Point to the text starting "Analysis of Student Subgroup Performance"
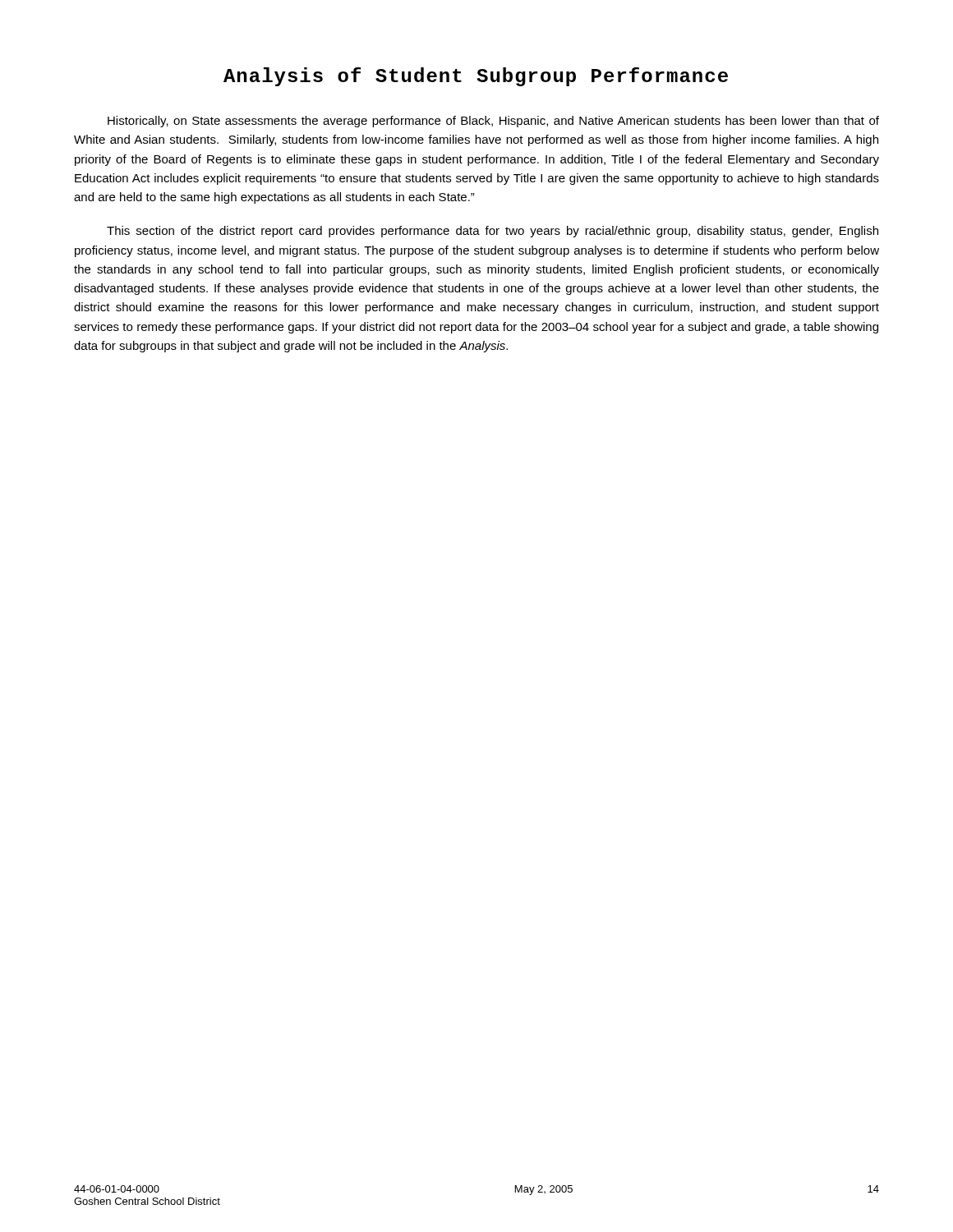This screenshot has height=1232, width=953. click(476, 77)
